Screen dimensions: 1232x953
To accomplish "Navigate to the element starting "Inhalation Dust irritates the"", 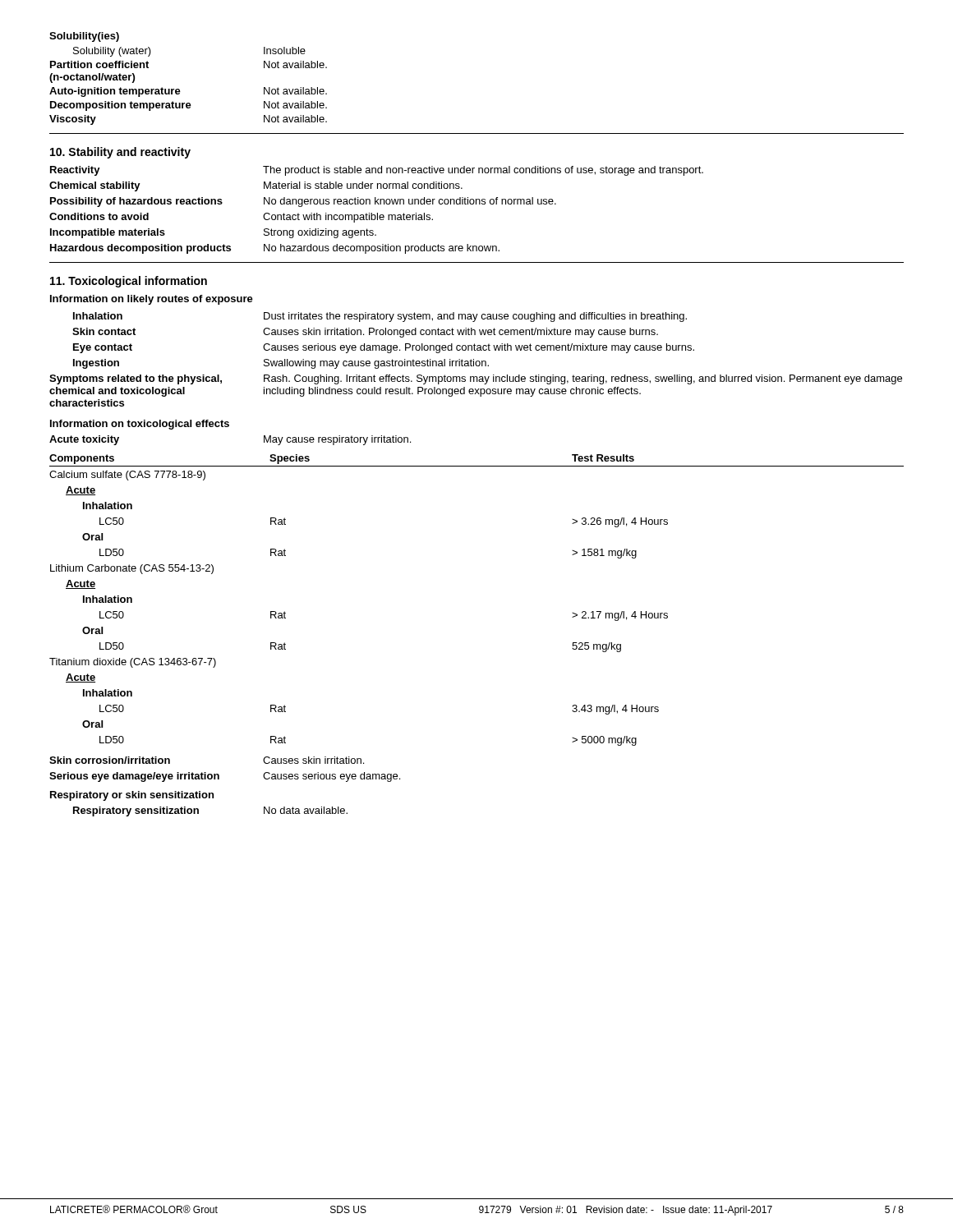I will pyautogui.click(x=476, y=316).
